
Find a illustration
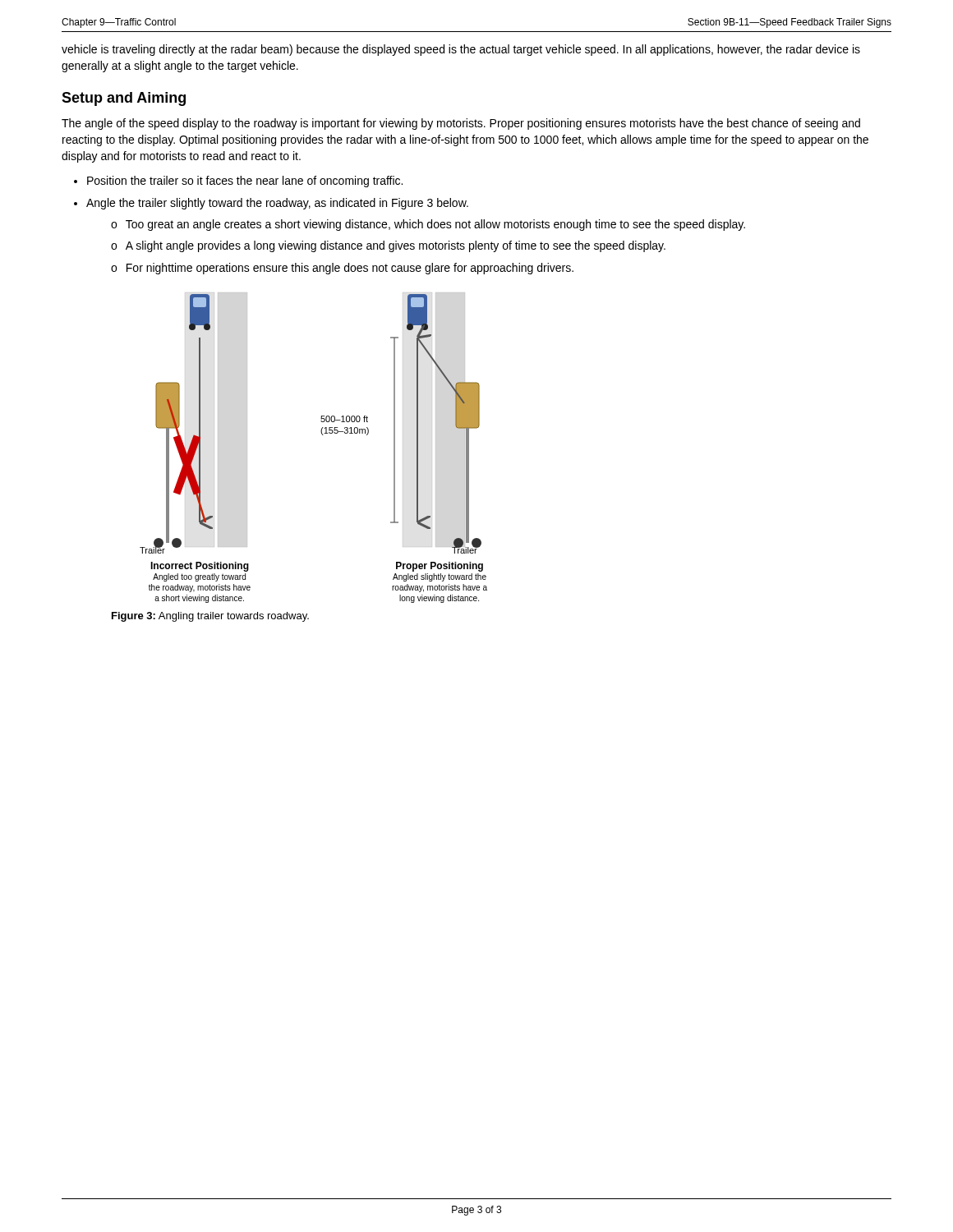click(333, 444)
